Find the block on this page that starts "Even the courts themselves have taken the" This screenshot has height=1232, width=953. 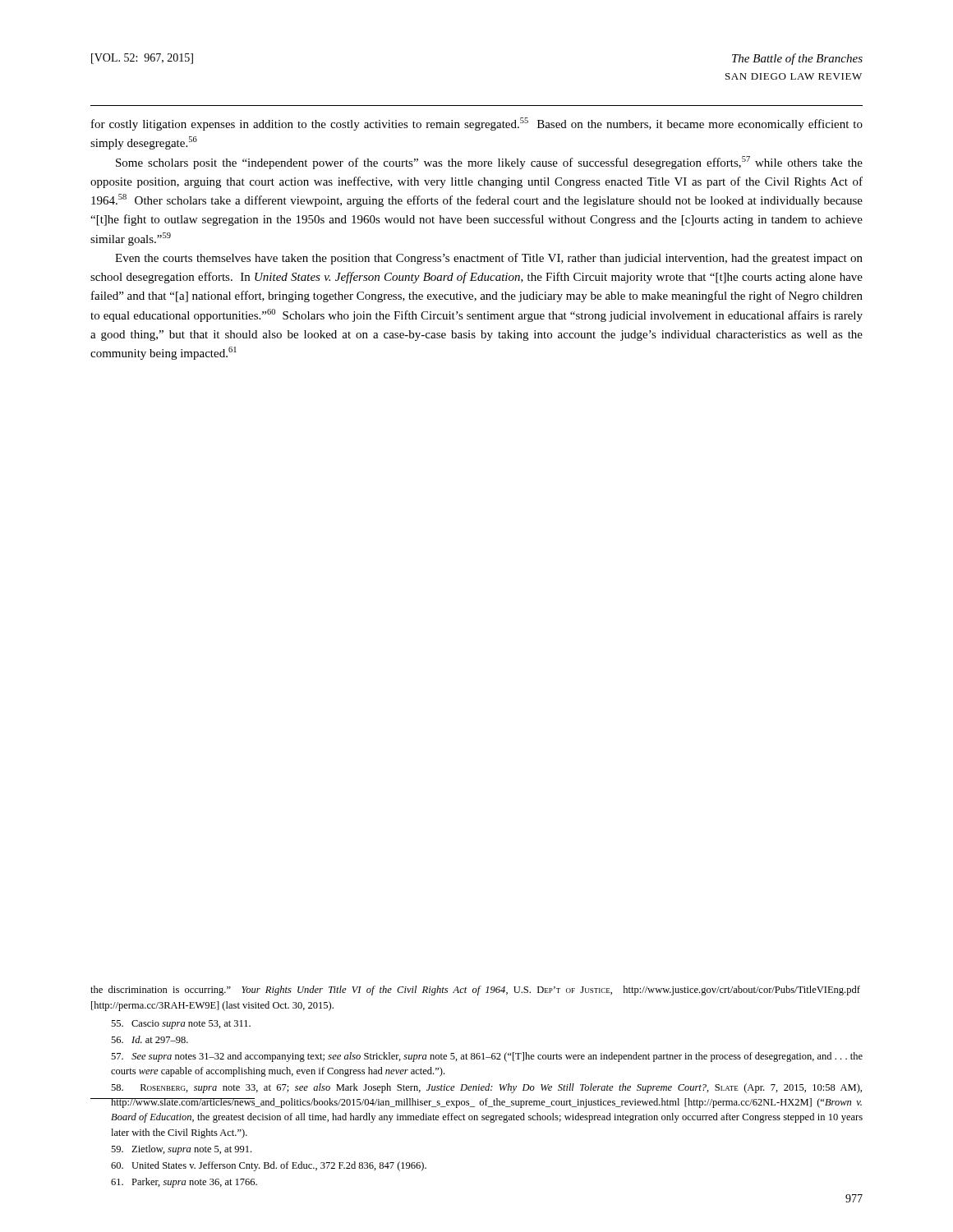(476, 306)
